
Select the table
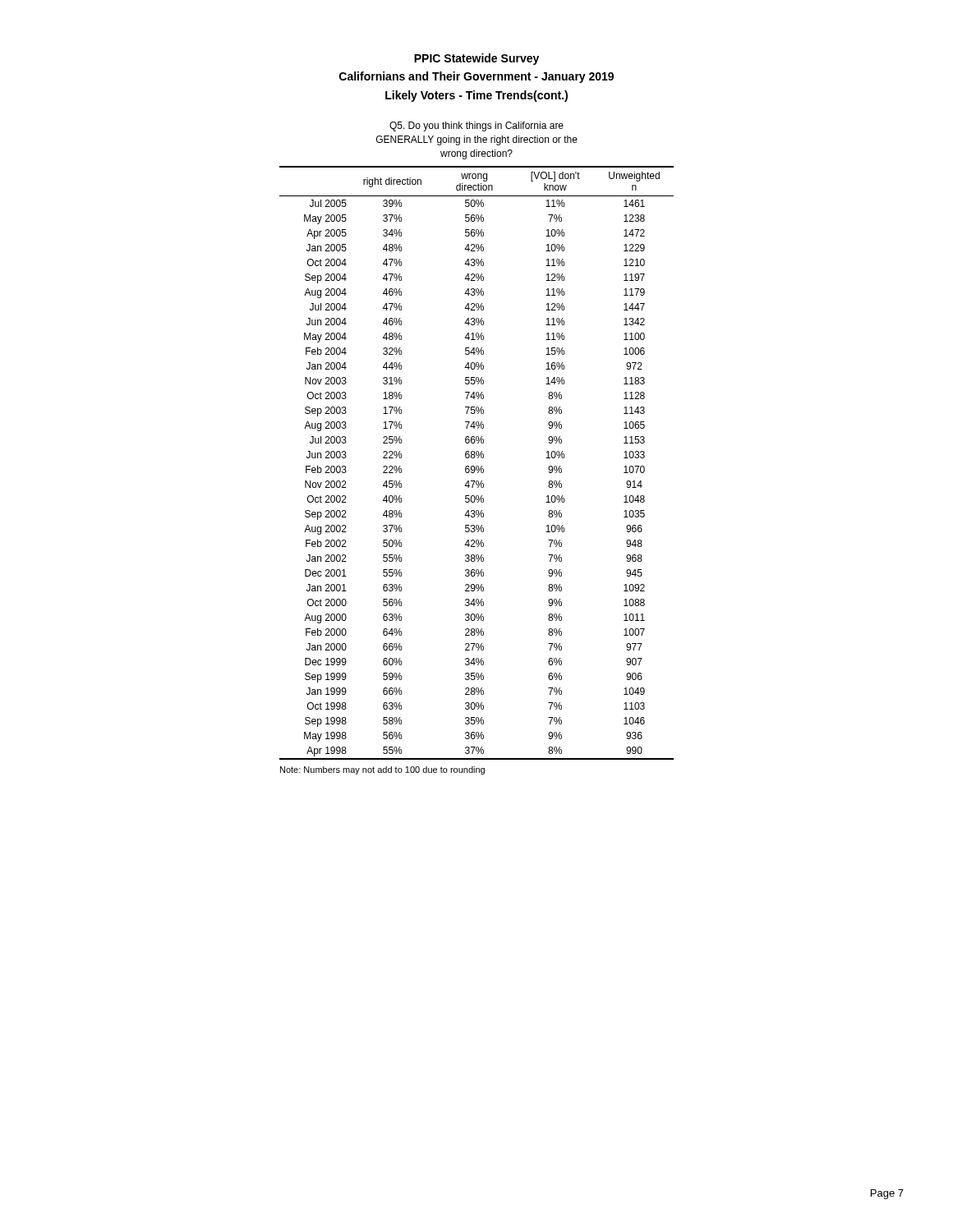point(476,439)
